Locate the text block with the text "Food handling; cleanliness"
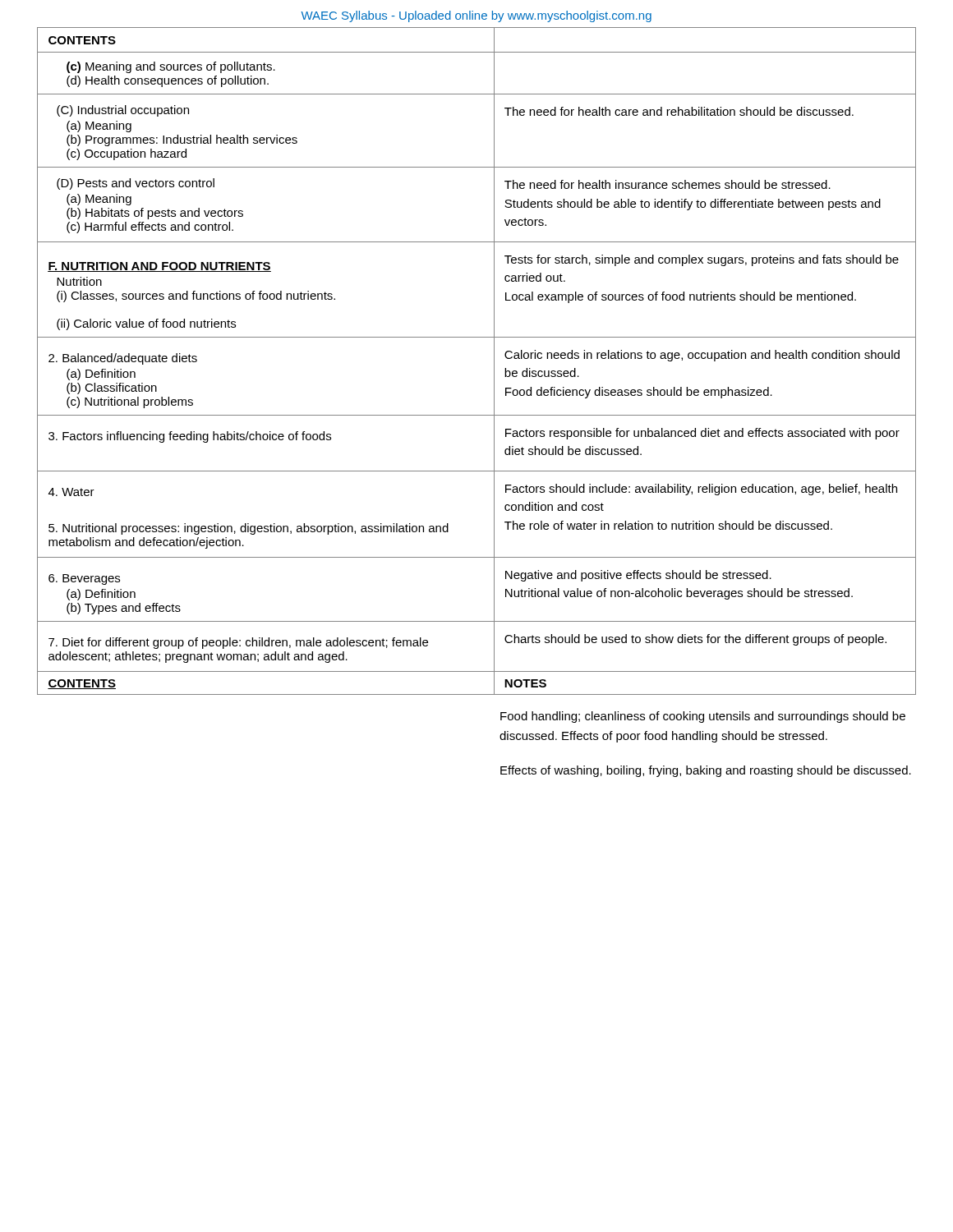 coord(703,725)
